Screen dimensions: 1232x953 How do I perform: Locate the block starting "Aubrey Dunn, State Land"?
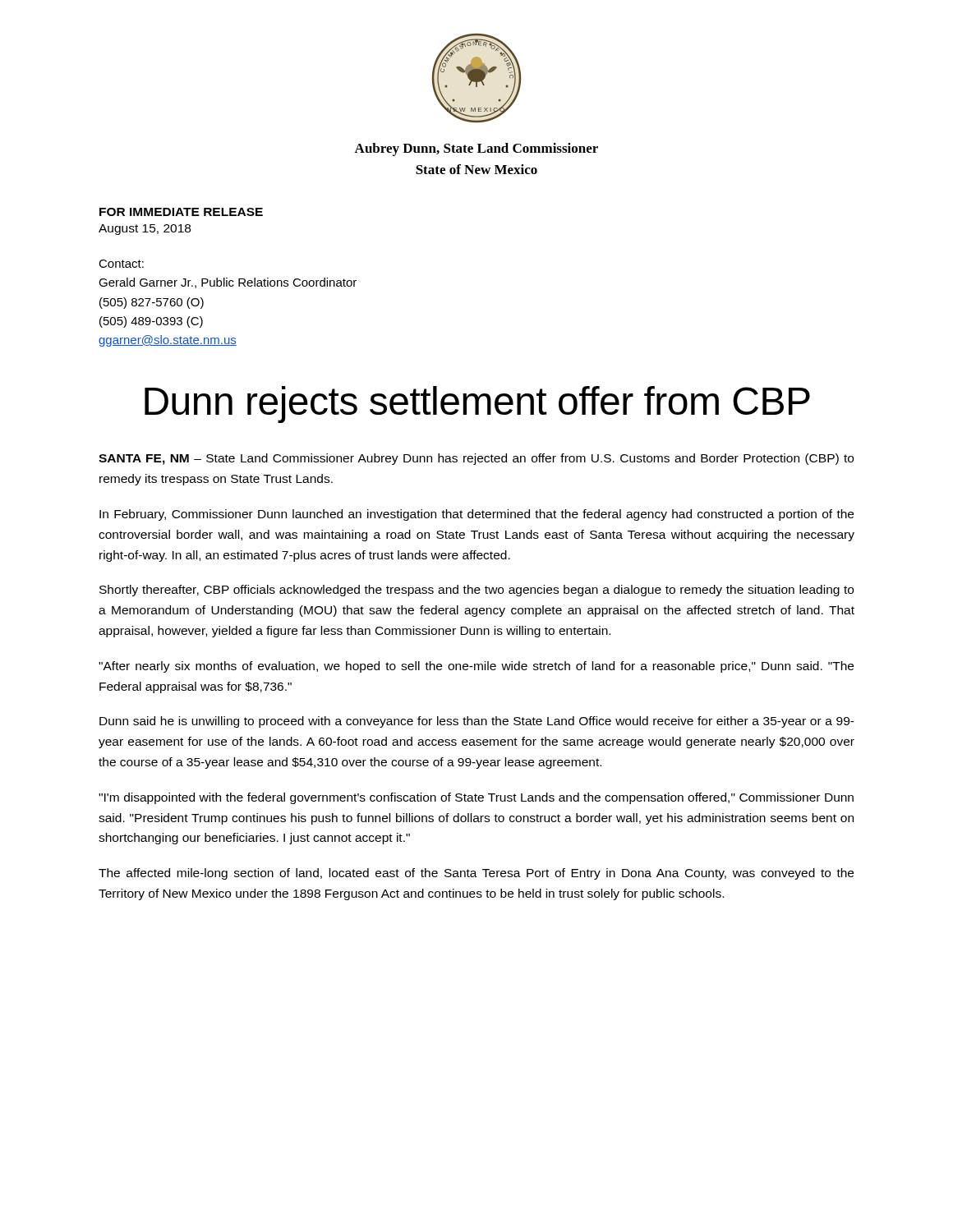476,159
